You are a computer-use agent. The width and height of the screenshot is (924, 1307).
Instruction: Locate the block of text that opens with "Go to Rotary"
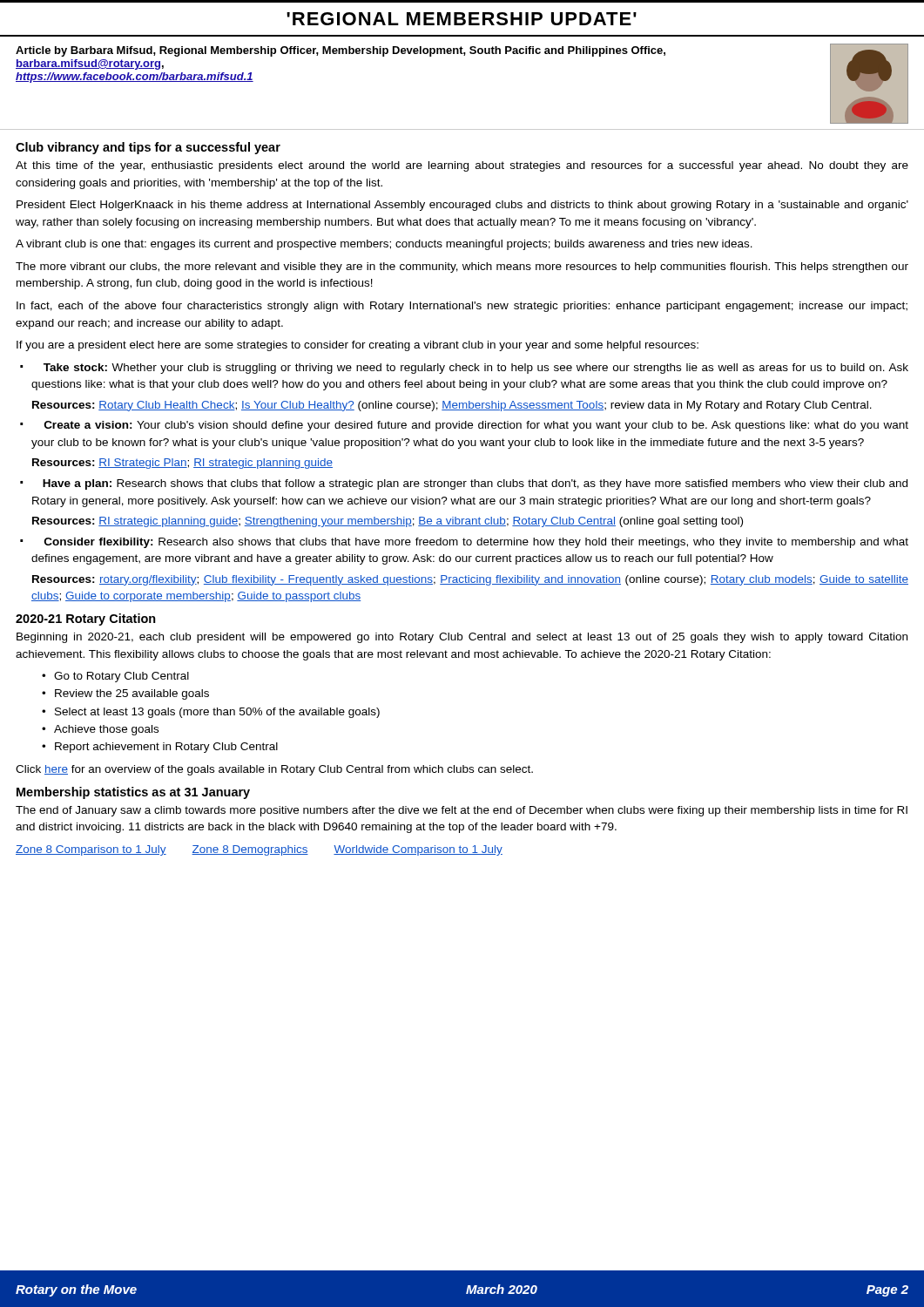pos(122,676)
